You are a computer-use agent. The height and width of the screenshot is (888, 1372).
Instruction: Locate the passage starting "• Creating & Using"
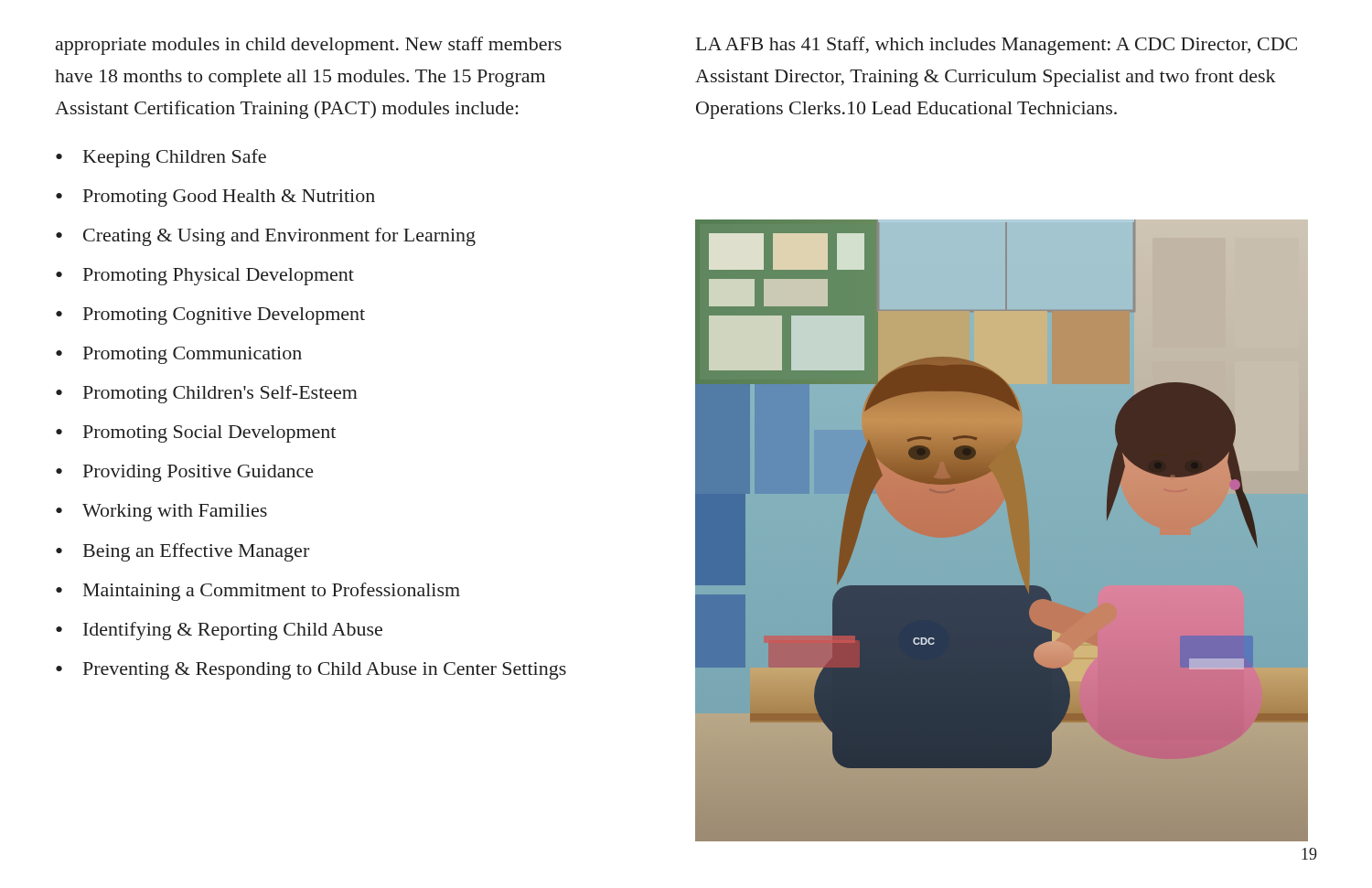pos(265,235)
